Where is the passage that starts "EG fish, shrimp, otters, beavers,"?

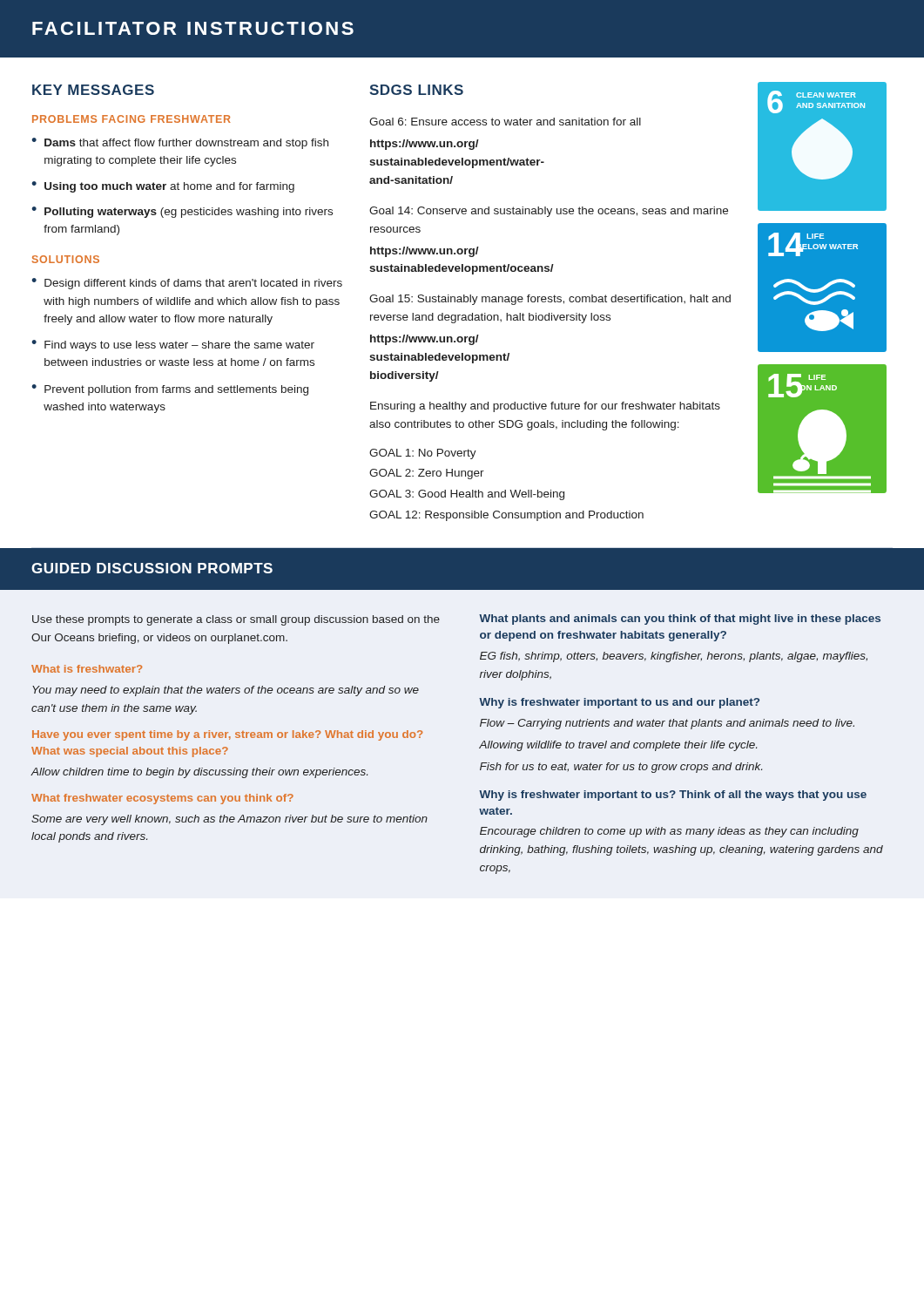pos(674,665)
